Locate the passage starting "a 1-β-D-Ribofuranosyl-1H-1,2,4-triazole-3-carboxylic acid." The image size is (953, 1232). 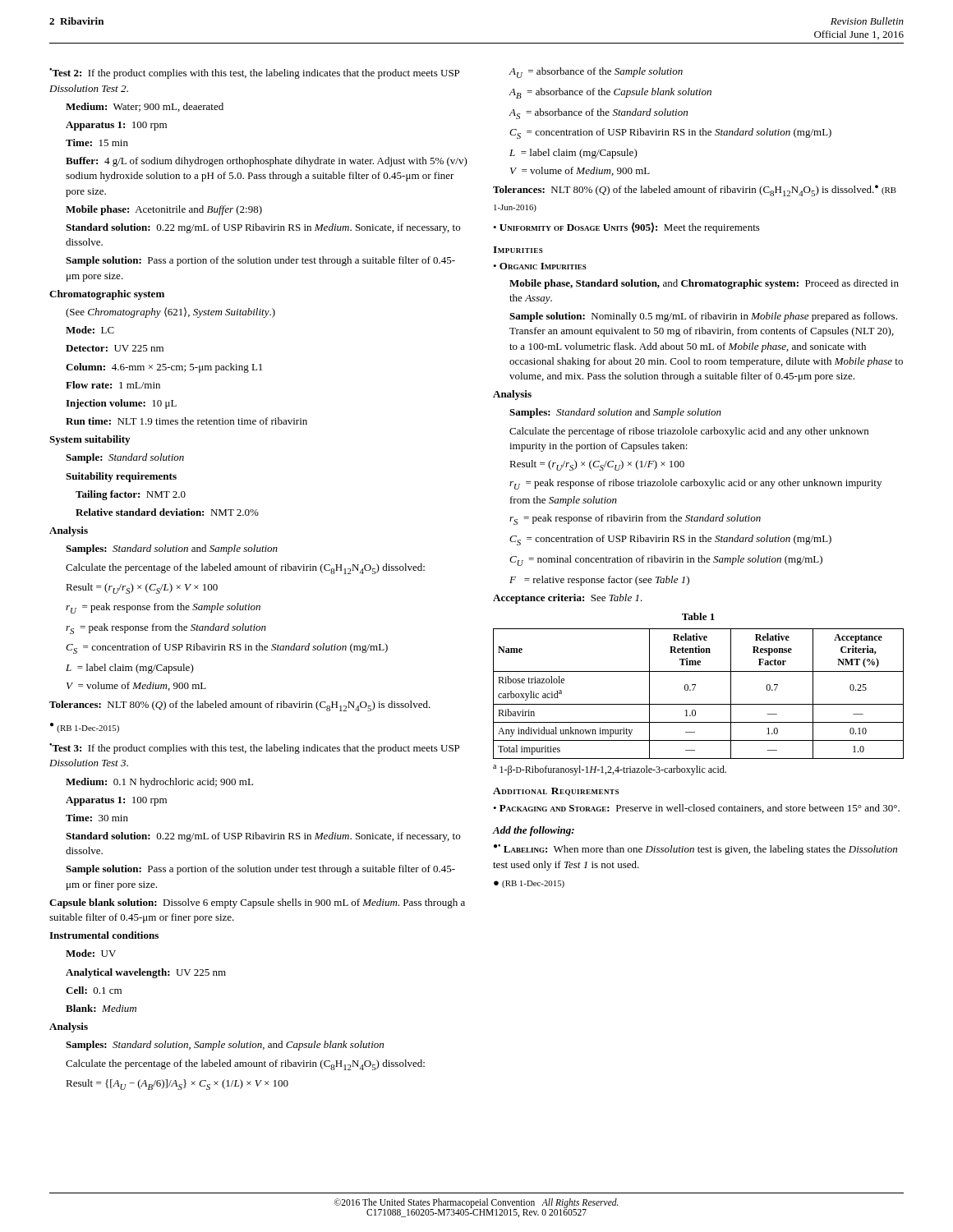coord(610,768)
